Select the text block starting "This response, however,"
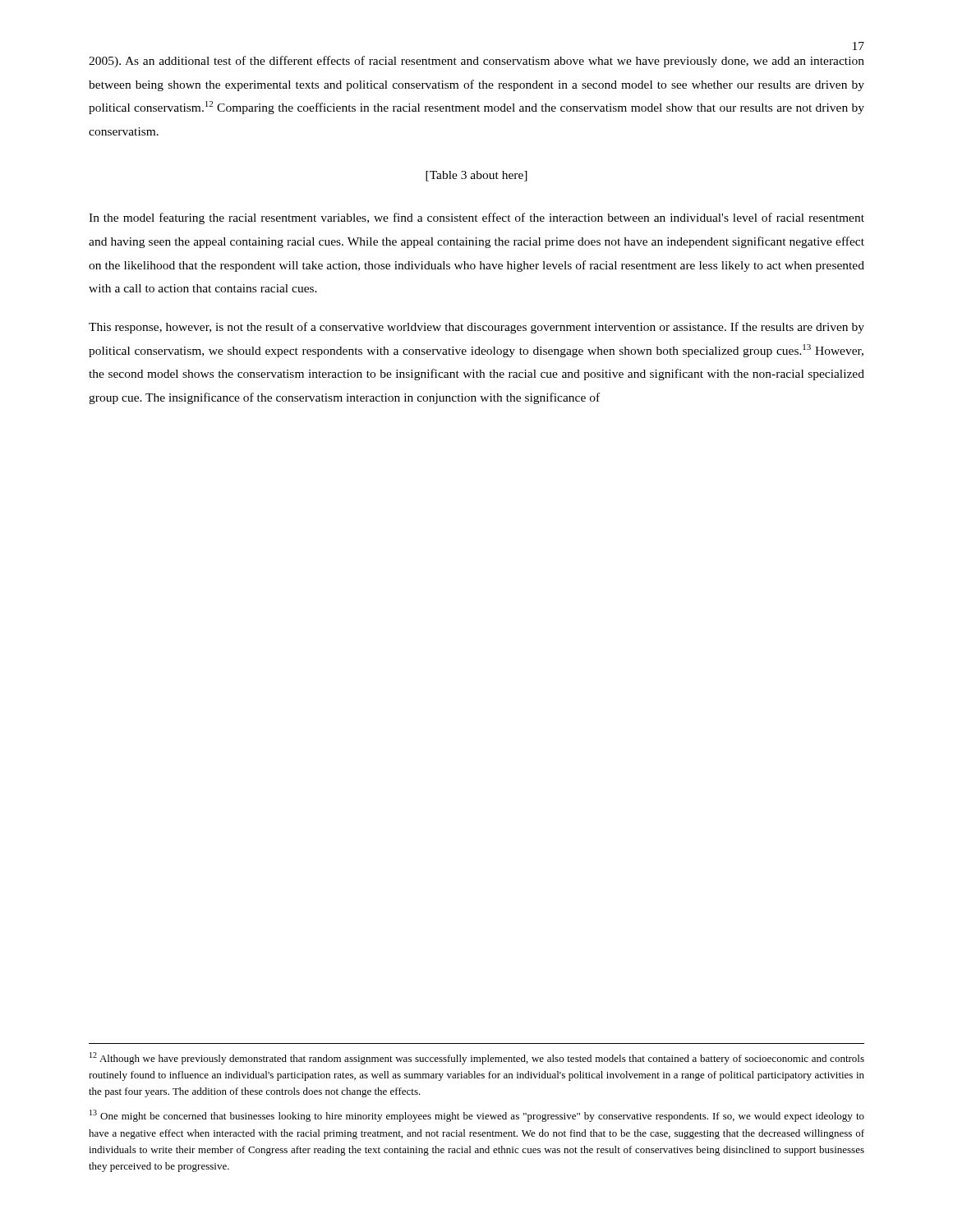This screenshot has height=1232, width=953. pyautogui.click(x=476, y=363)
